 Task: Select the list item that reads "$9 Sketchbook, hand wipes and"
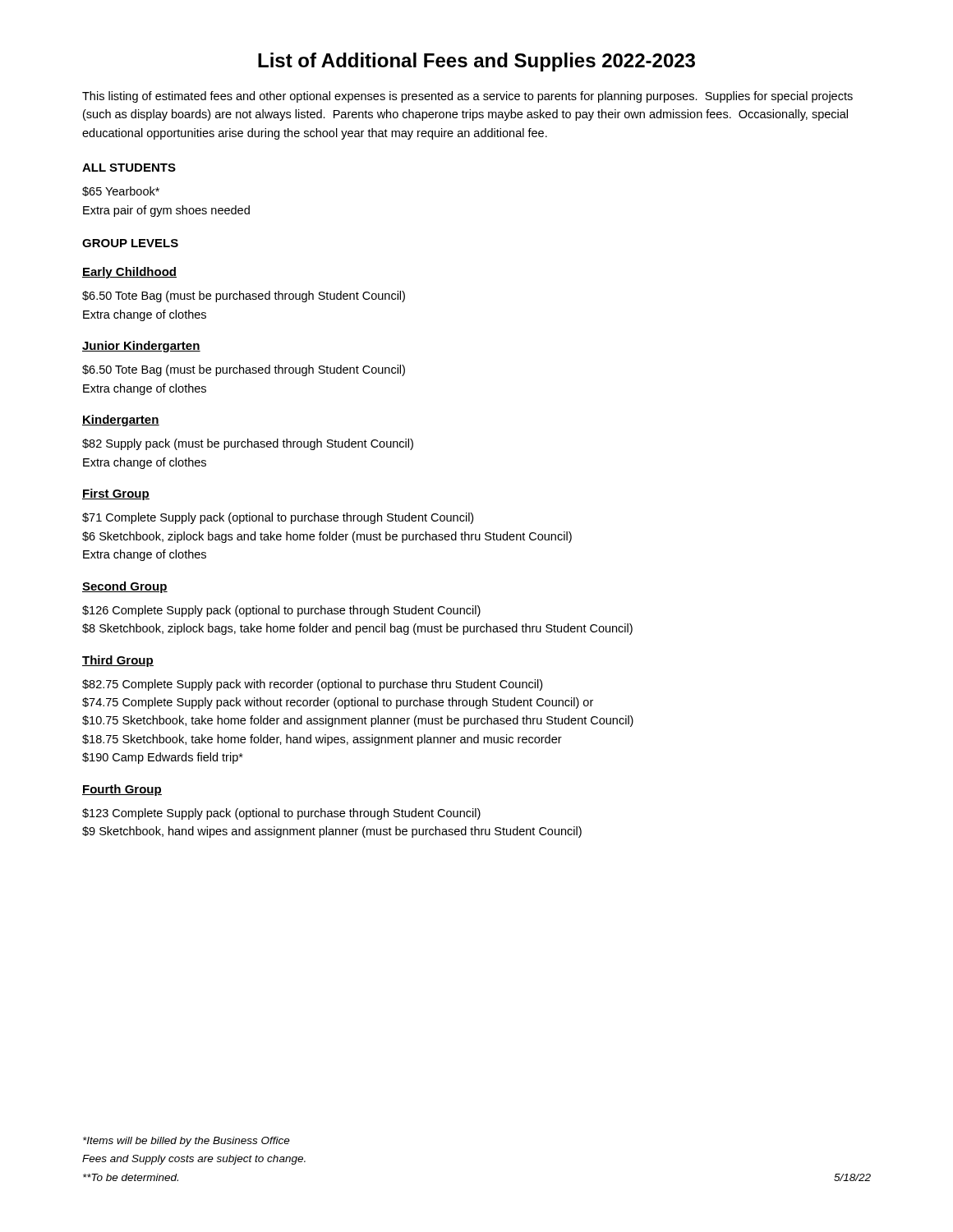(x=332, y=831)
